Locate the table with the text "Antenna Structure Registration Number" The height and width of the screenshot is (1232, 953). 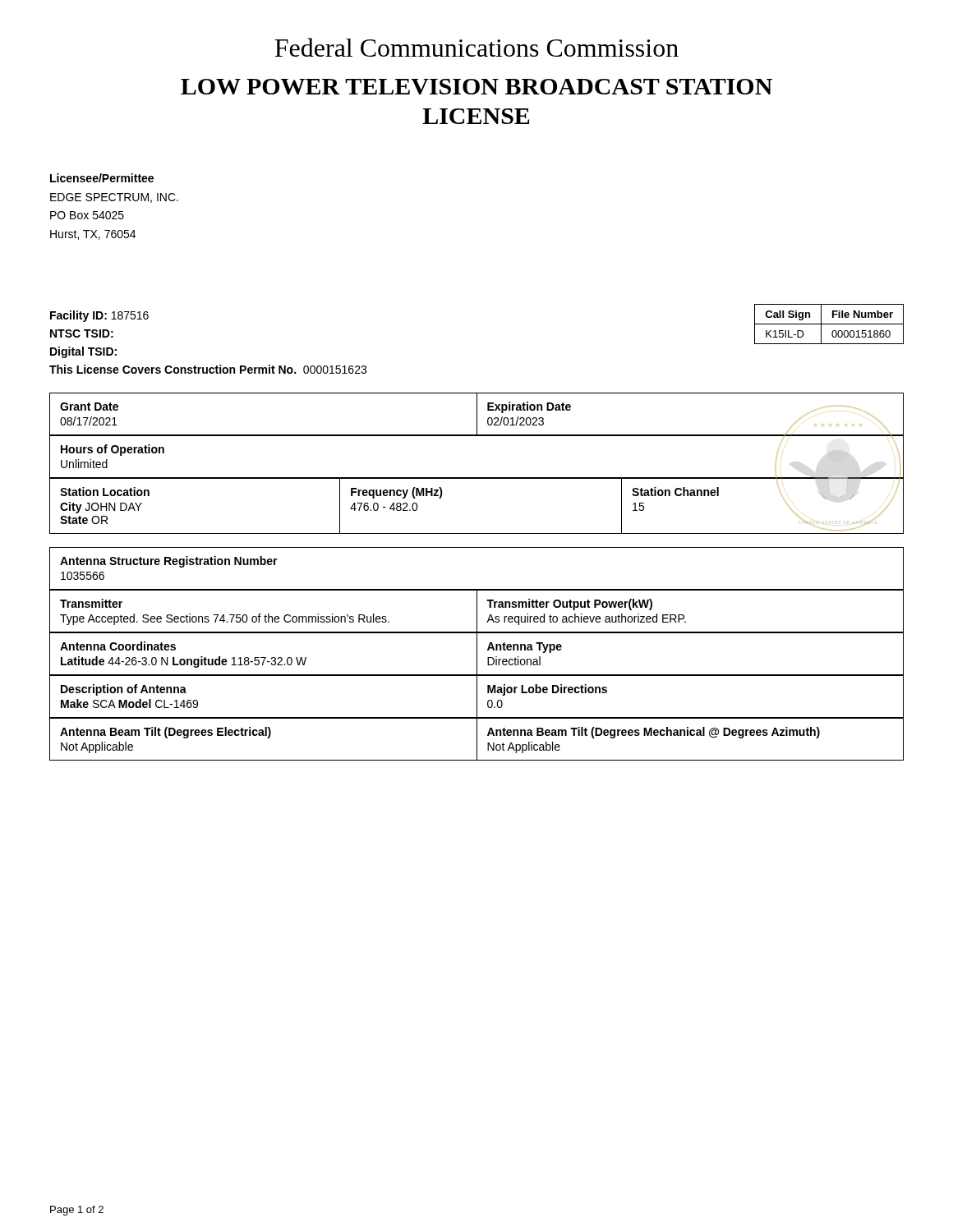click(476, 569)
